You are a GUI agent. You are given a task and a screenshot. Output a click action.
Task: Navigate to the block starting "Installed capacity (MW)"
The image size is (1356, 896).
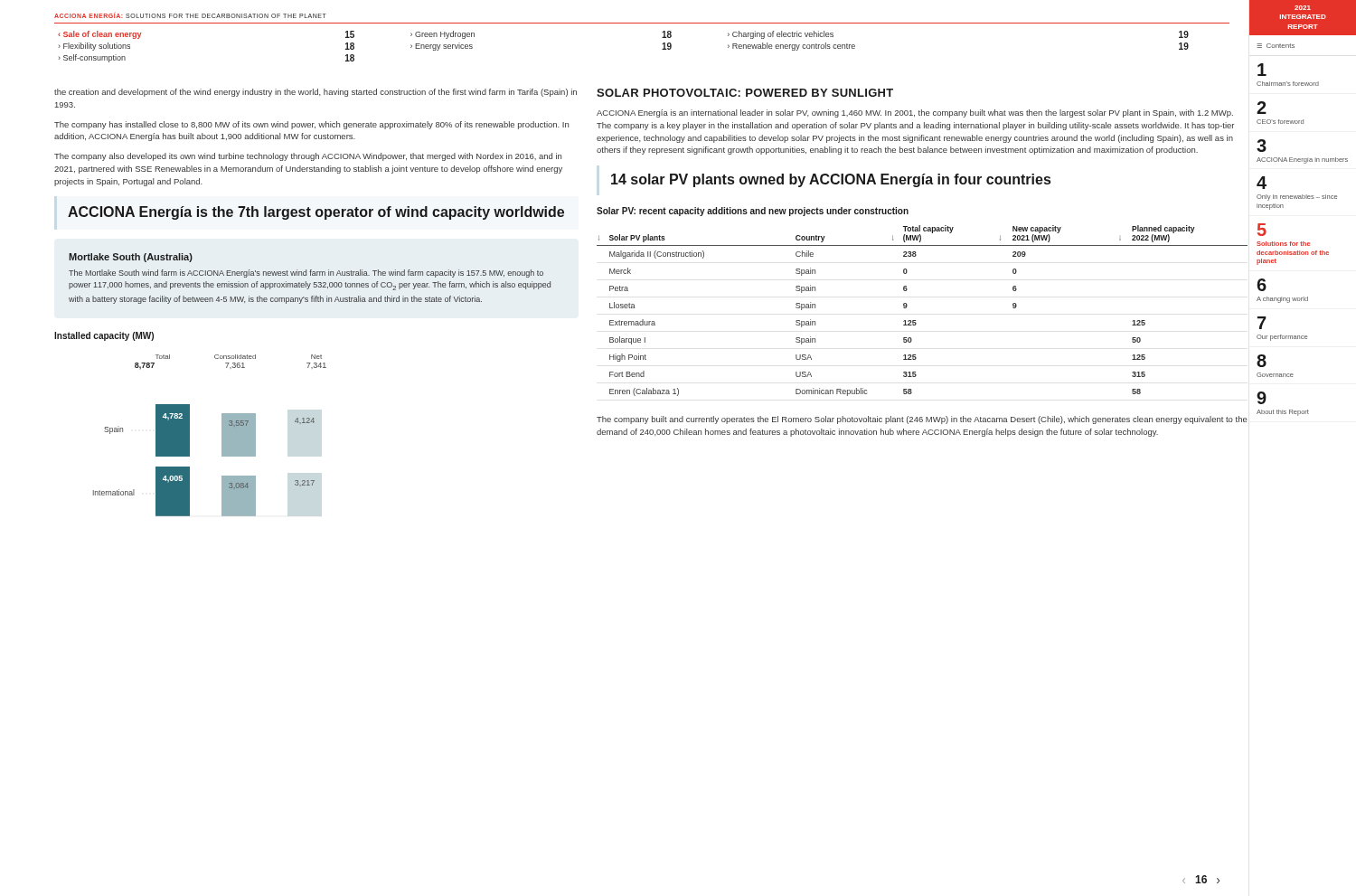pyautogui.click(x=104, y=336)
